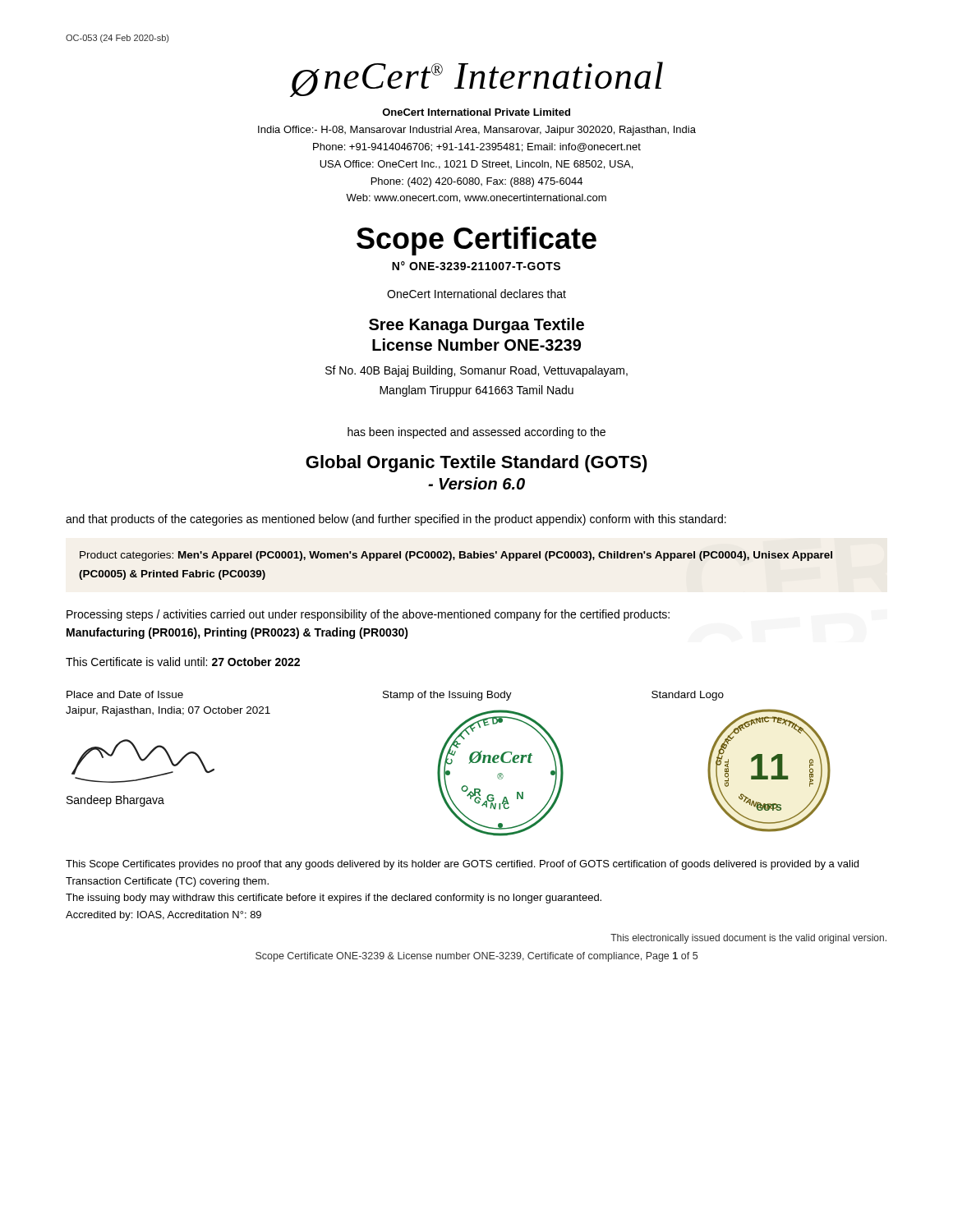Select the text containing "OneCert International declares that"
Screen dimensions: 1232x953
[476, 294]
